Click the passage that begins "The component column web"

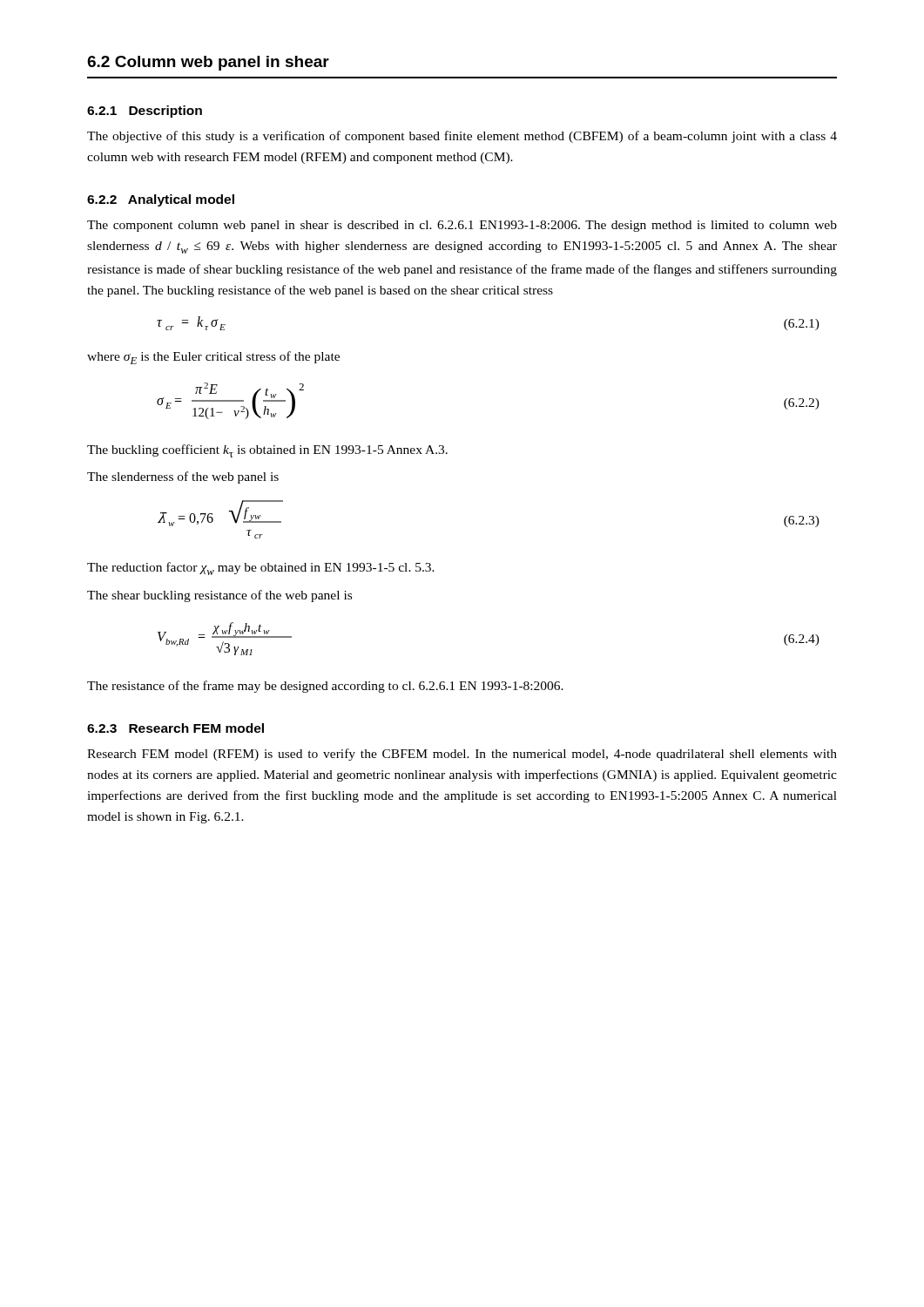click(x=462, y=258)
